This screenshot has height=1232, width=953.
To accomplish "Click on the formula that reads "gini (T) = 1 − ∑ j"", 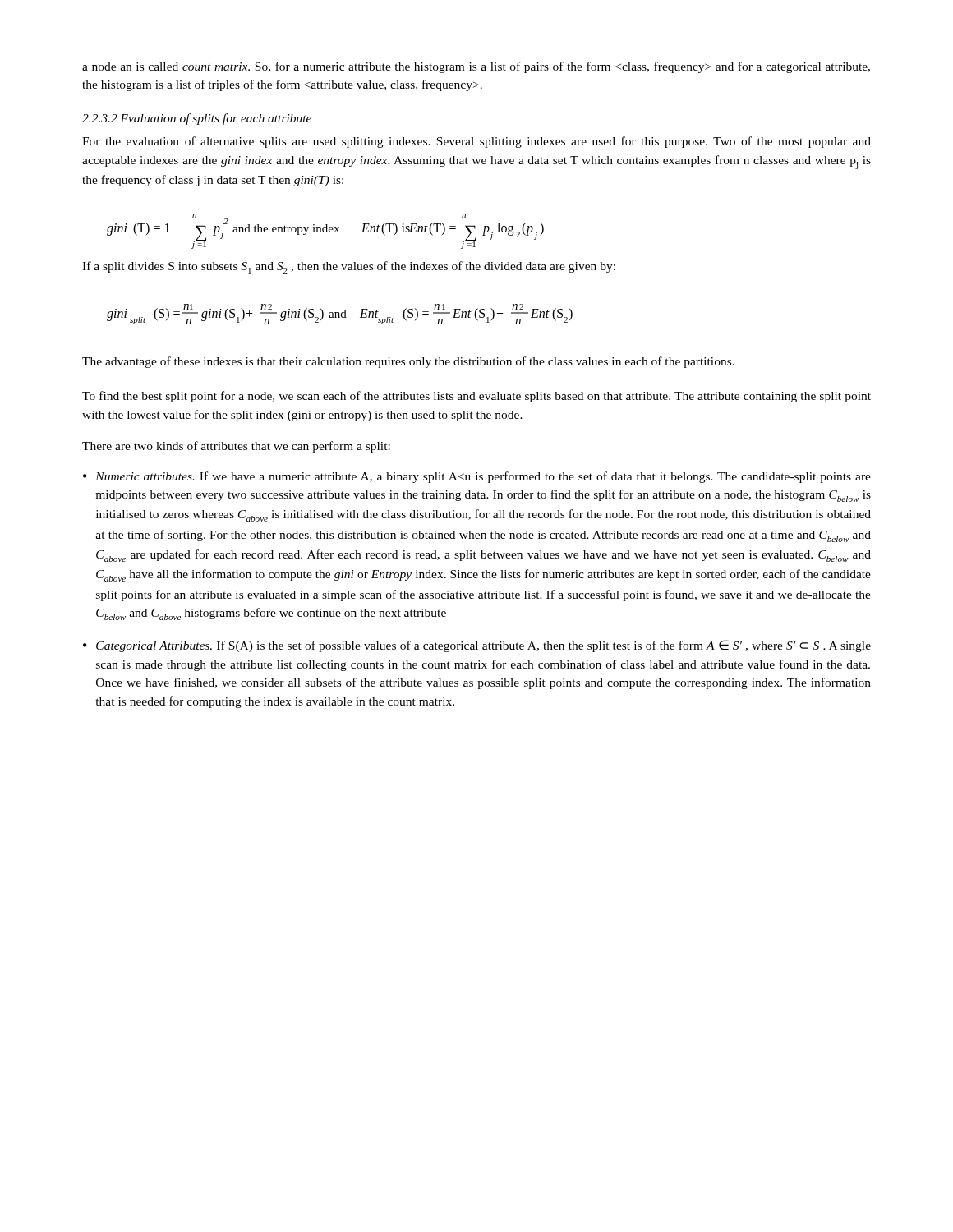I will point(362,225).
